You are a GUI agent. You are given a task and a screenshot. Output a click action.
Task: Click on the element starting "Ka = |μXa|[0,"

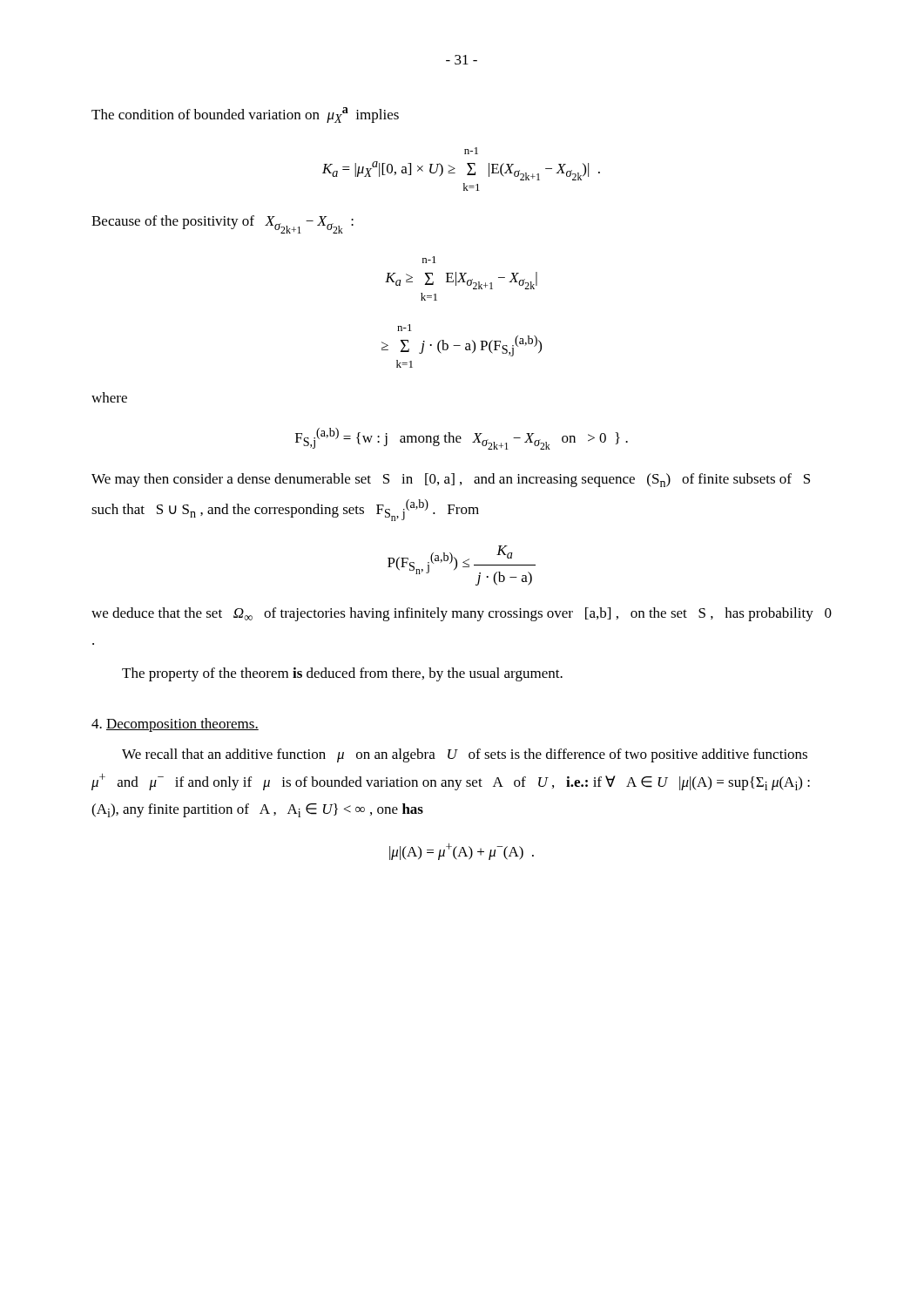462,169
